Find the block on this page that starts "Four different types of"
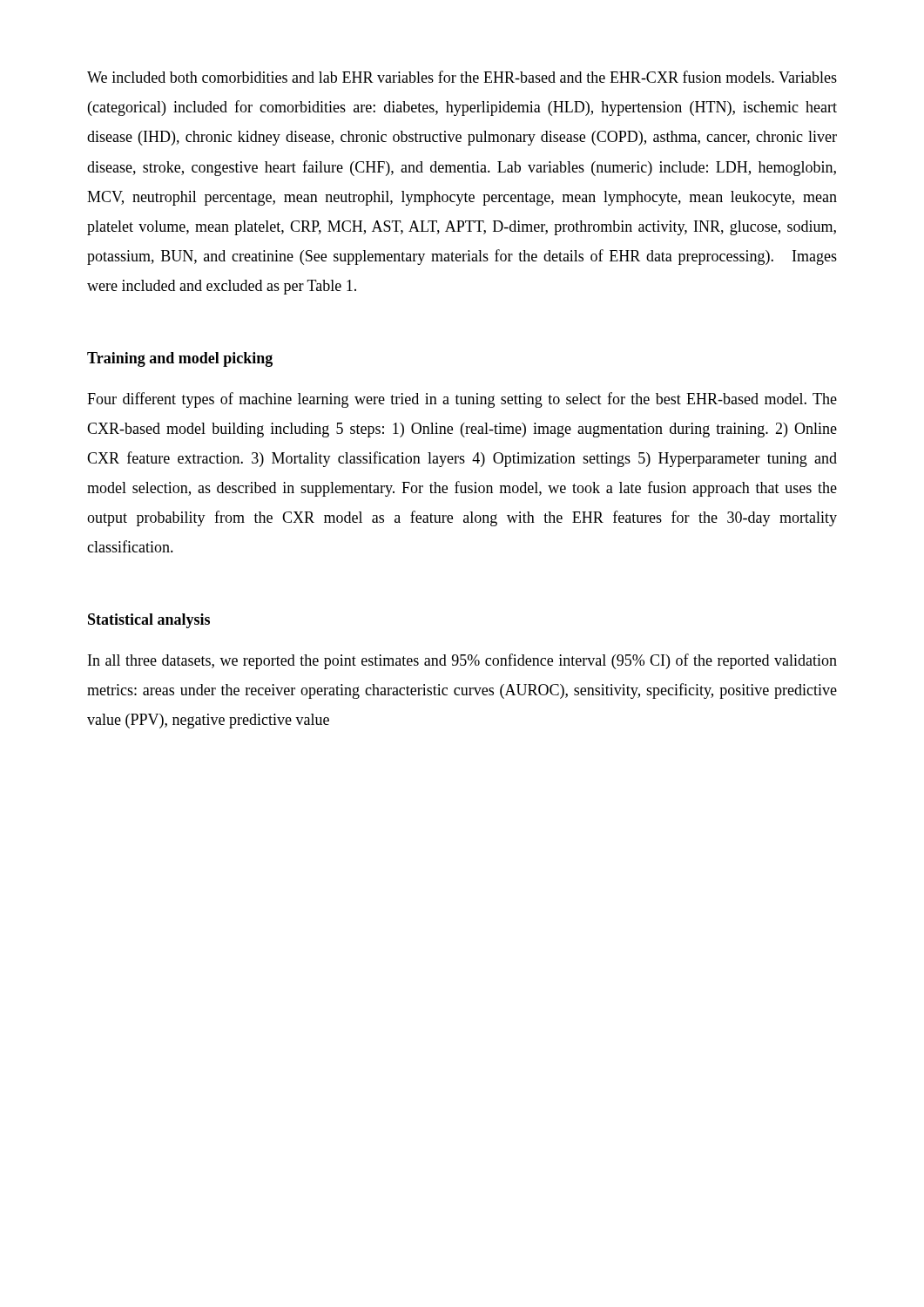This screenshot has height=1307, width=924. tap(462, 473)
